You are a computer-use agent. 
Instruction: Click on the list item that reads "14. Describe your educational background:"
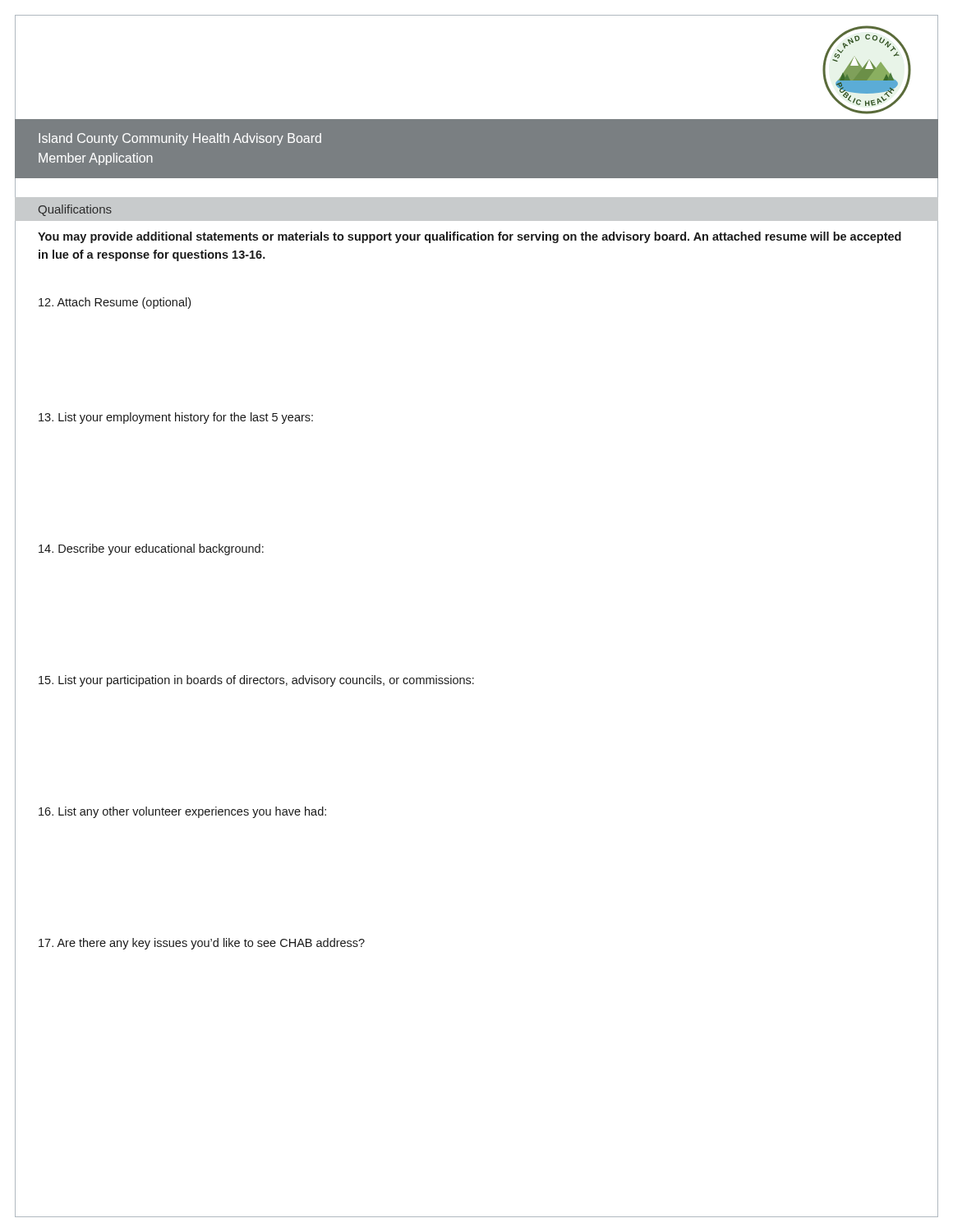click(151, 549)
